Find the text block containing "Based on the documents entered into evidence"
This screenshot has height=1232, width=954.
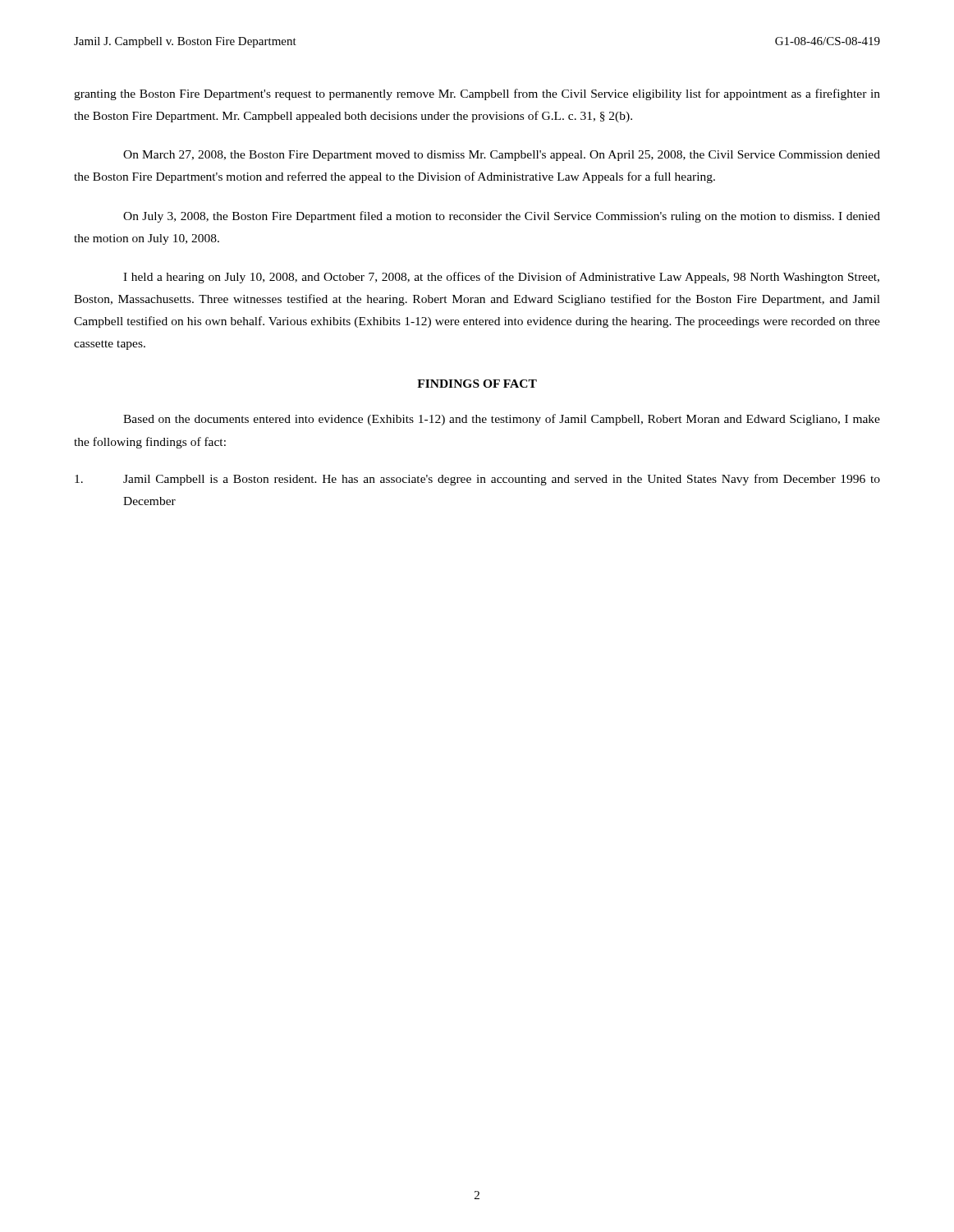coord(477,430)
